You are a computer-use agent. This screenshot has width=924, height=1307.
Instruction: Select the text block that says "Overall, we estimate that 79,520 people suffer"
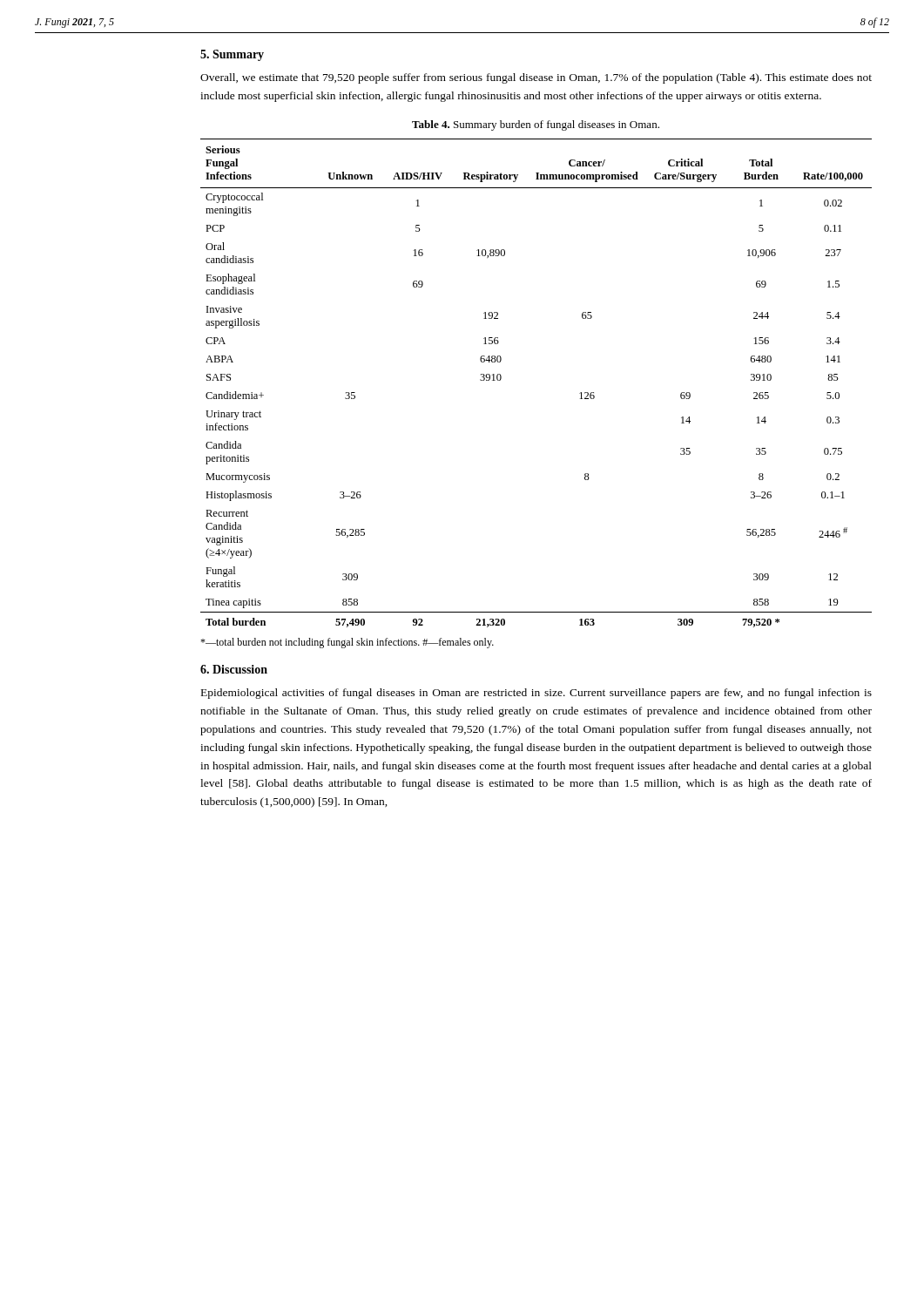coord(536,86)
